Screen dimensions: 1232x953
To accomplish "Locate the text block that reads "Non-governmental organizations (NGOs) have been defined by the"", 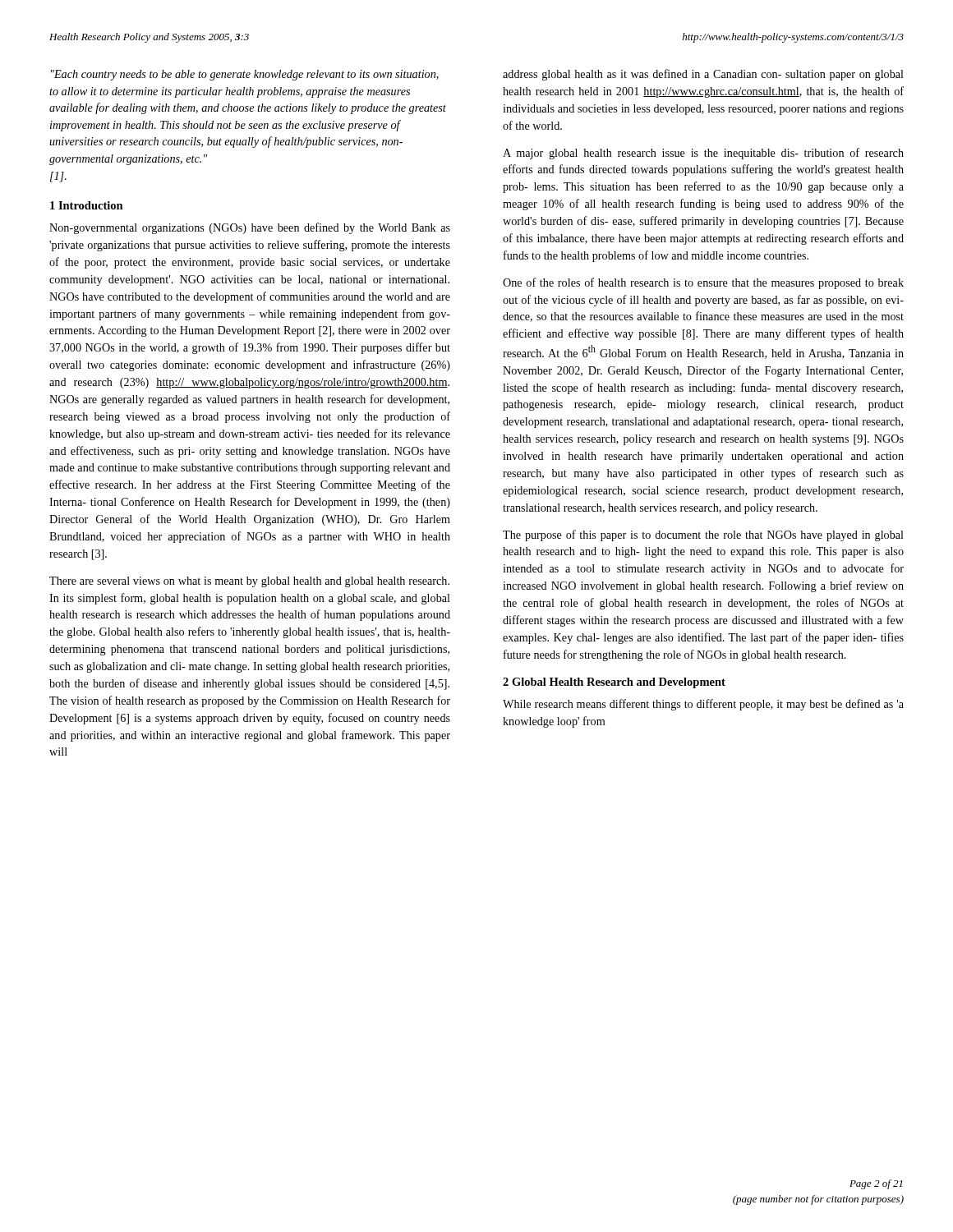I will 250,390.
